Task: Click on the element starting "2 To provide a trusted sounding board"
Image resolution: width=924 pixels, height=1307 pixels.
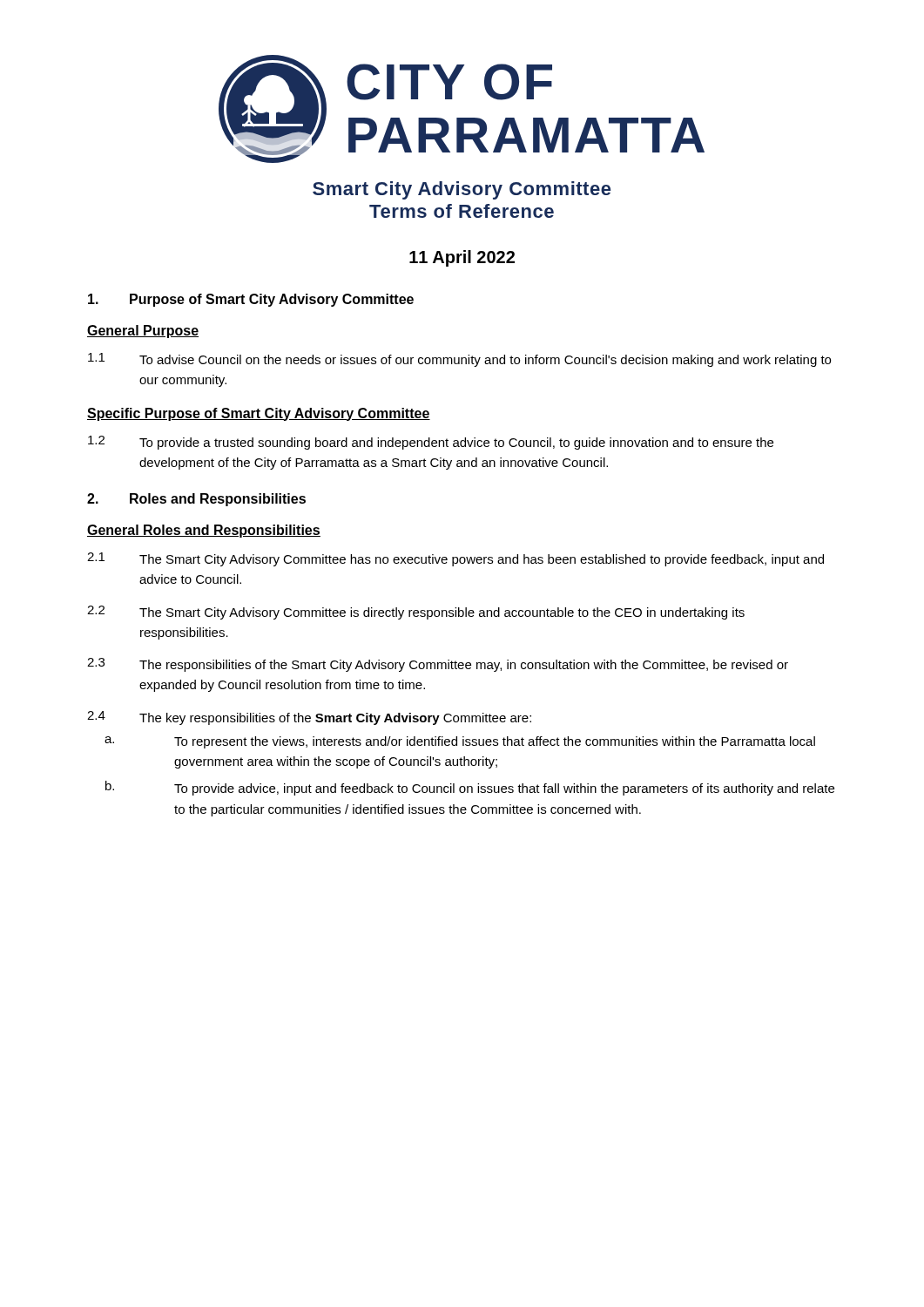Action: pos(462,452)
